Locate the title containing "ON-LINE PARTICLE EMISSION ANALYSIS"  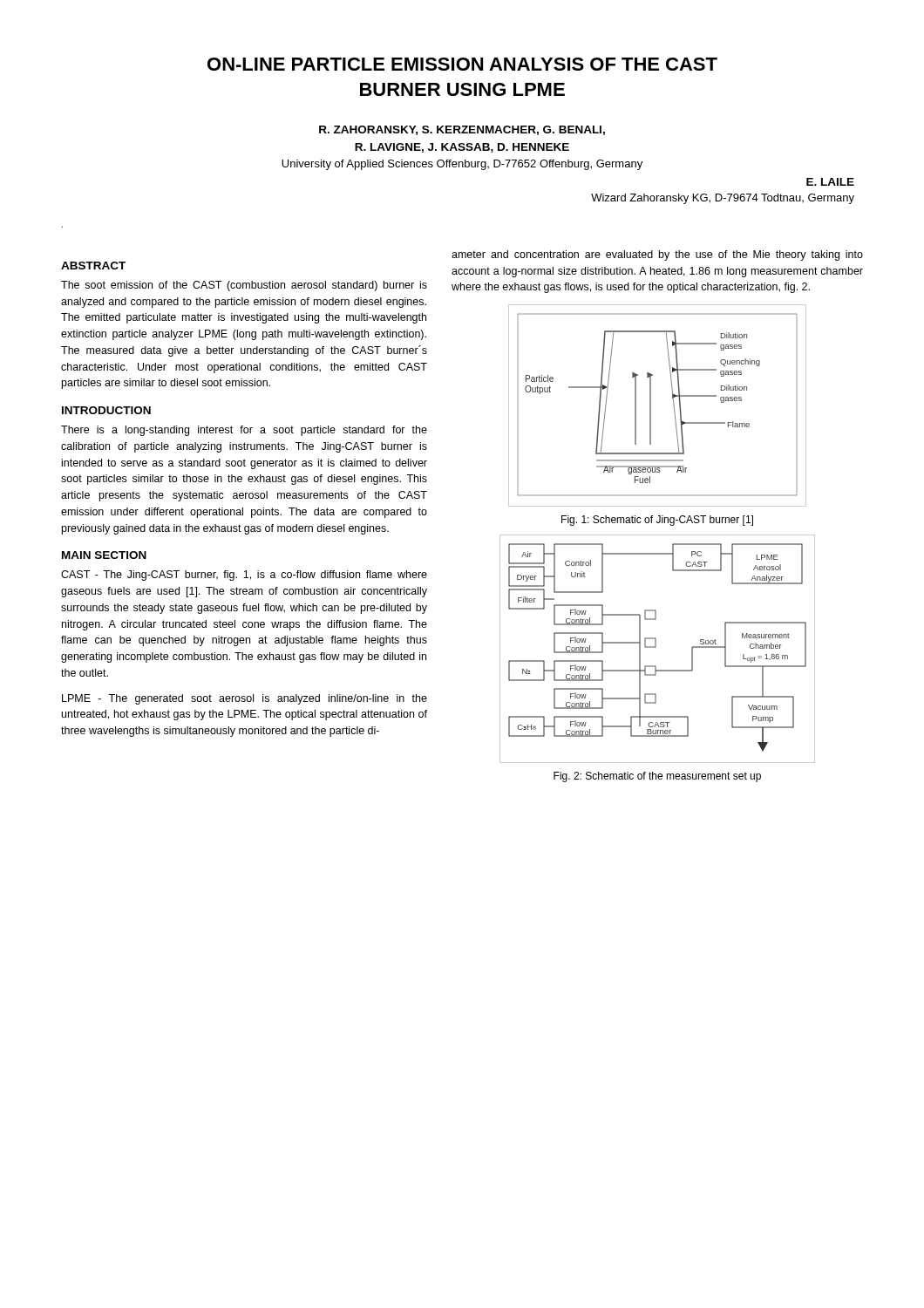(462, 77)
